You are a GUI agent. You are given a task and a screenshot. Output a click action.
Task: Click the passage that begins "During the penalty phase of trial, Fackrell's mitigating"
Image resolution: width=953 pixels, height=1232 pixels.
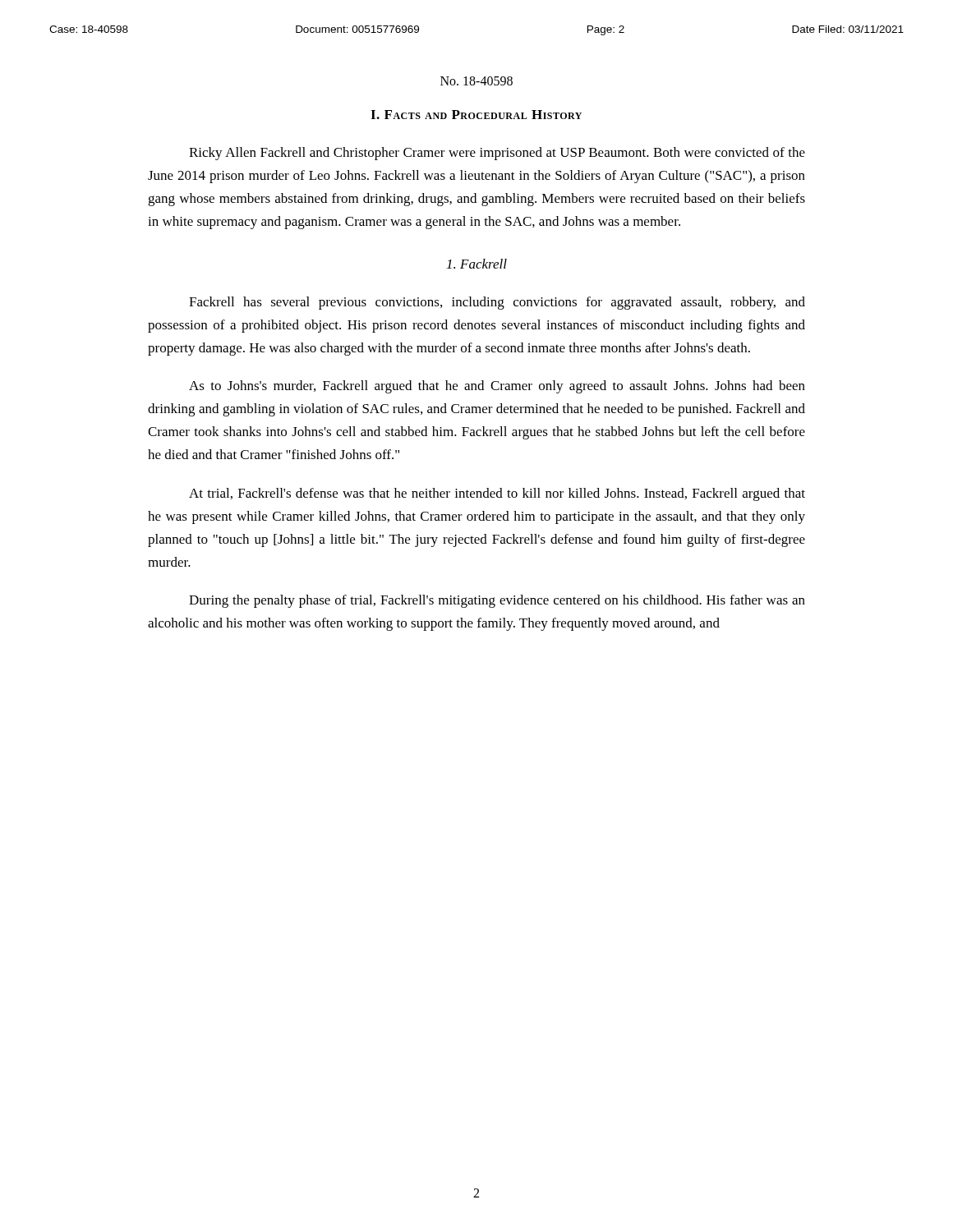point(476,611)
